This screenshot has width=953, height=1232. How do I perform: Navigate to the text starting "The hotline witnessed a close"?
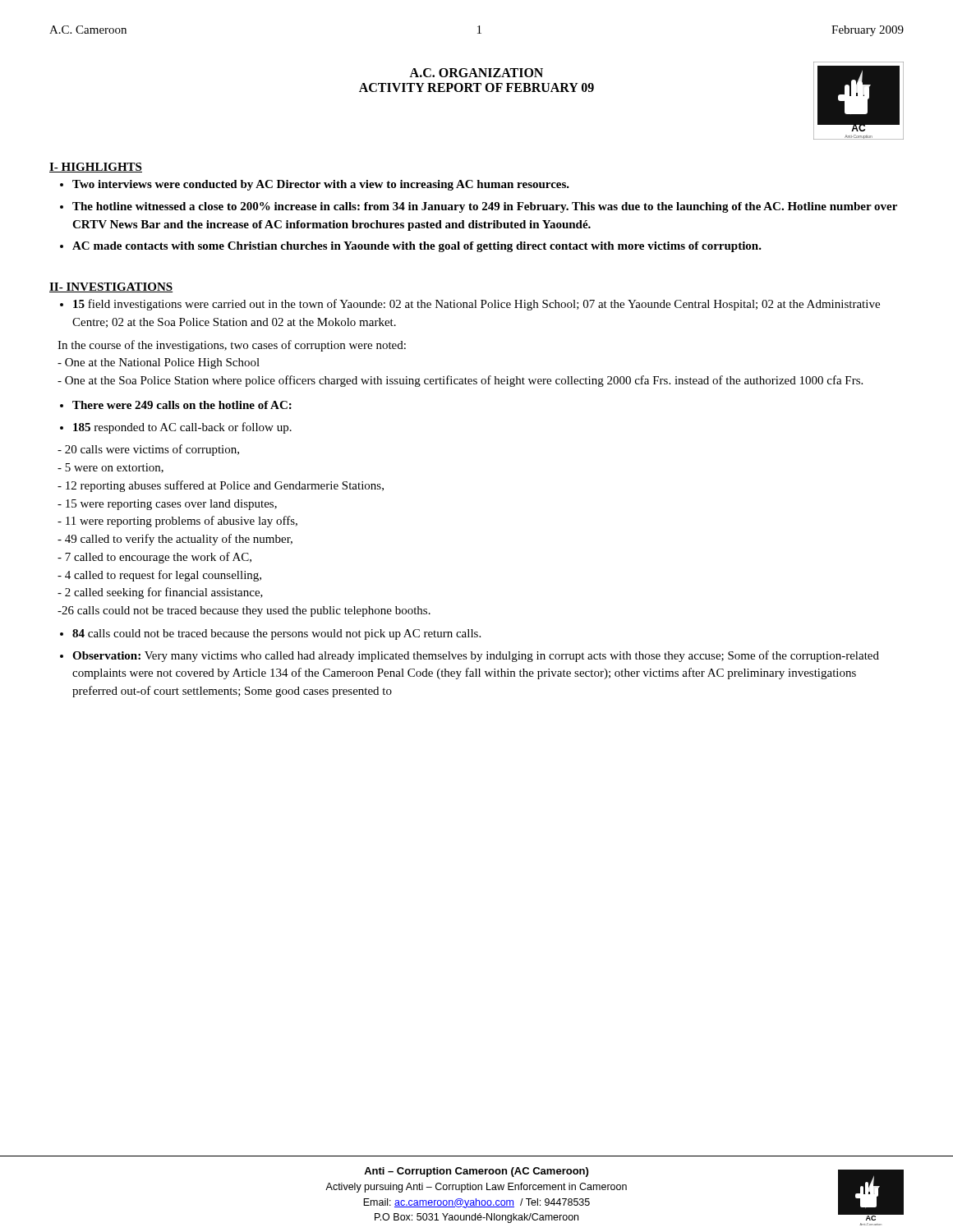tap(485, 215)
